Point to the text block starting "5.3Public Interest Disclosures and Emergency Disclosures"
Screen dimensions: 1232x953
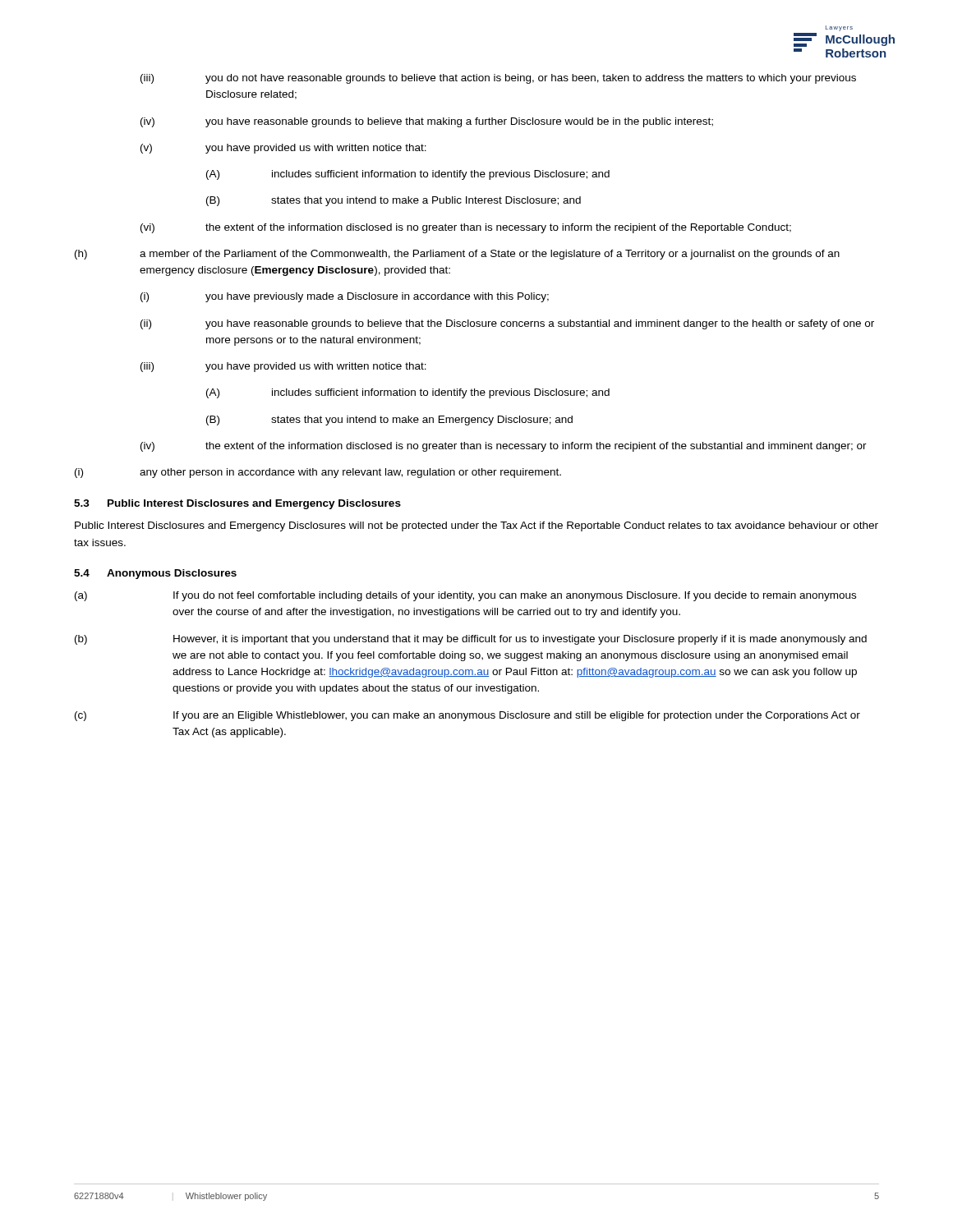click(x=237, y=503)
